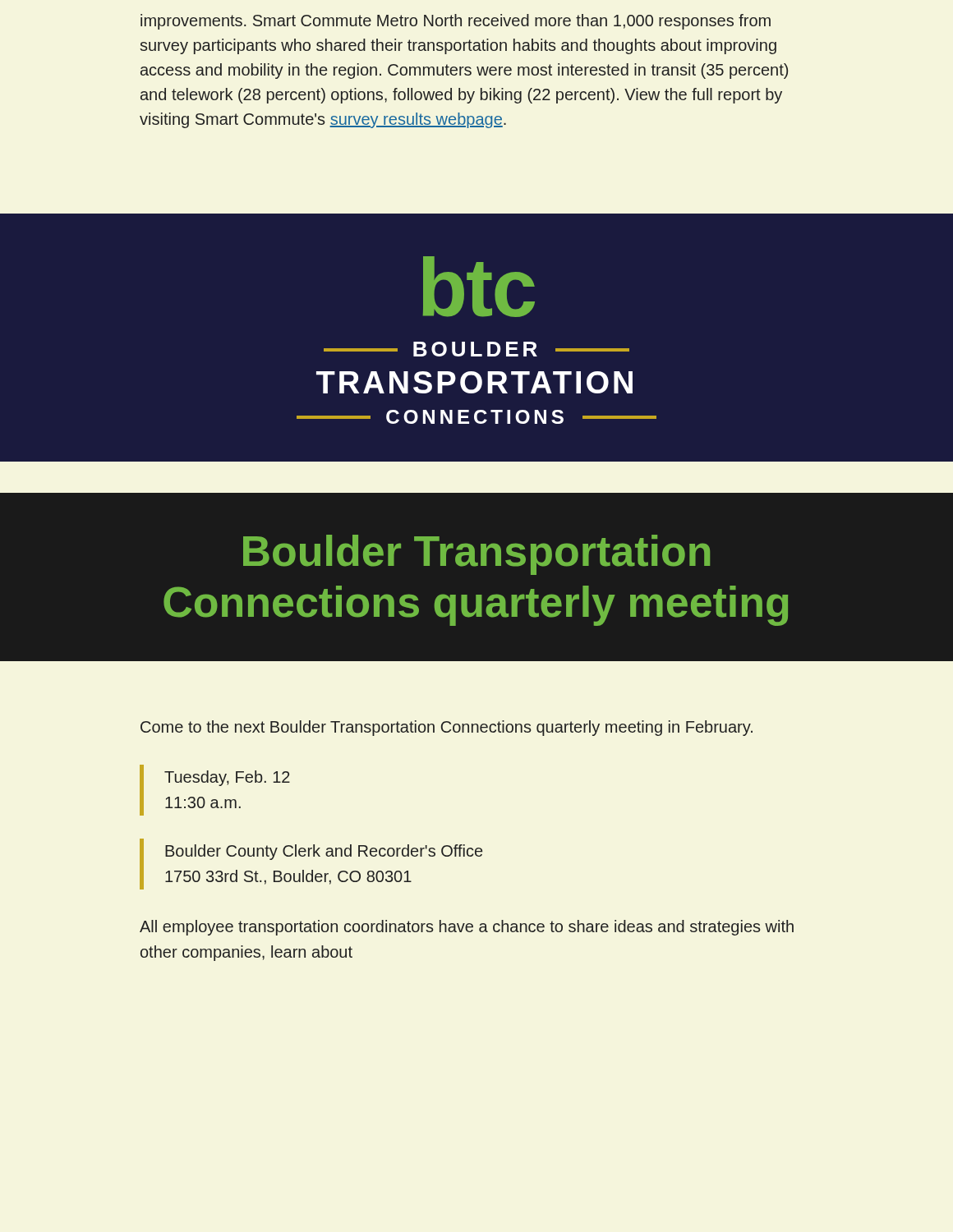Find the text block containing "Boulder County Clerk and Recorder's Office 1750"

324,864
